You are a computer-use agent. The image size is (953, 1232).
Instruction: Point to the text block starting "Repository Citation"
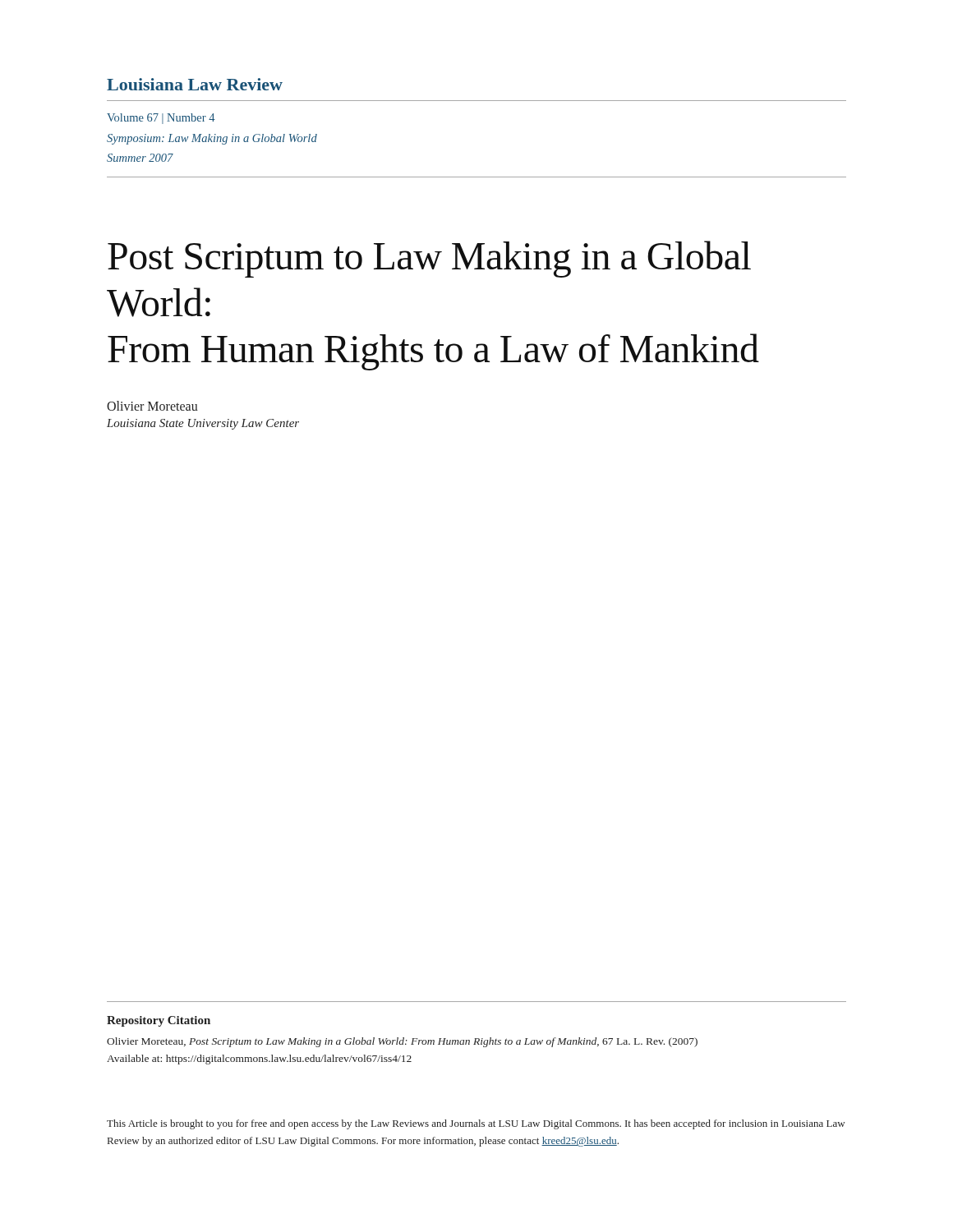point(159,1020)
